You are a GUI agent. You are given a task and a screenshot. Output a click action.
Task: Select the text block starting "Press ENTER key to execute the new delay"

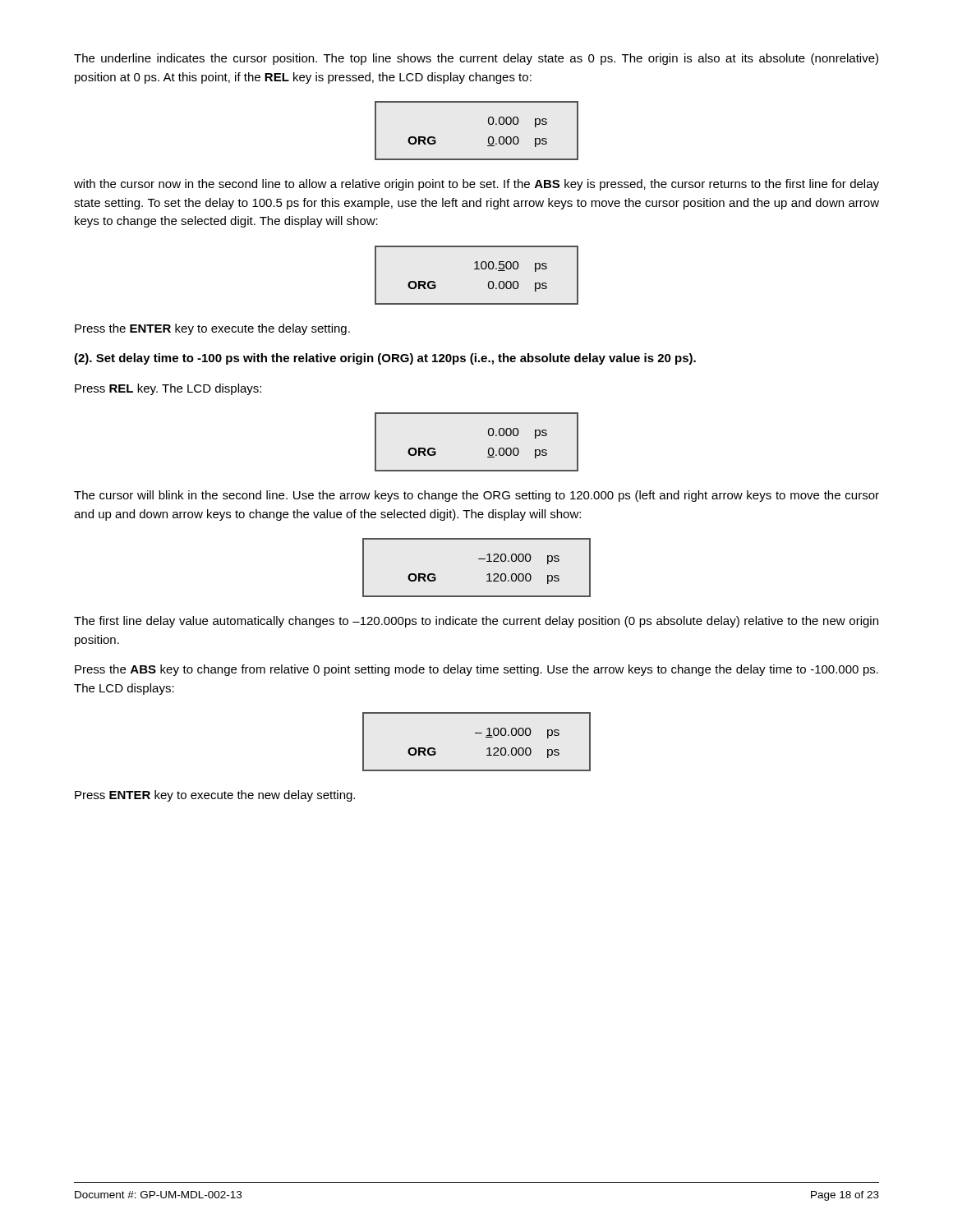point(215,796)
